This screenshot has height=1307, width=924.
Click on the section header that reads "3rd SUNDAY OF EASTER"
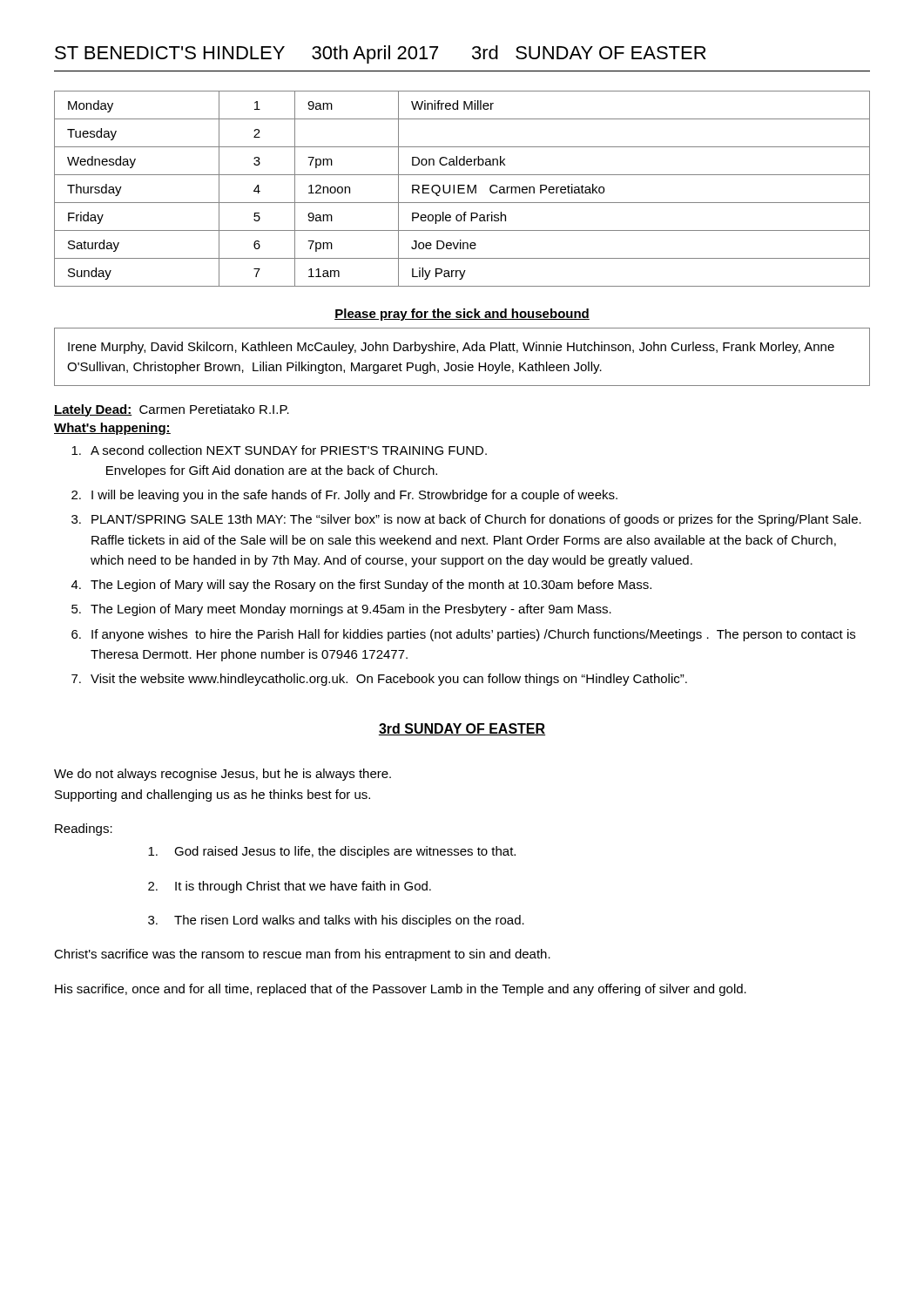click(x=462, y=729)
